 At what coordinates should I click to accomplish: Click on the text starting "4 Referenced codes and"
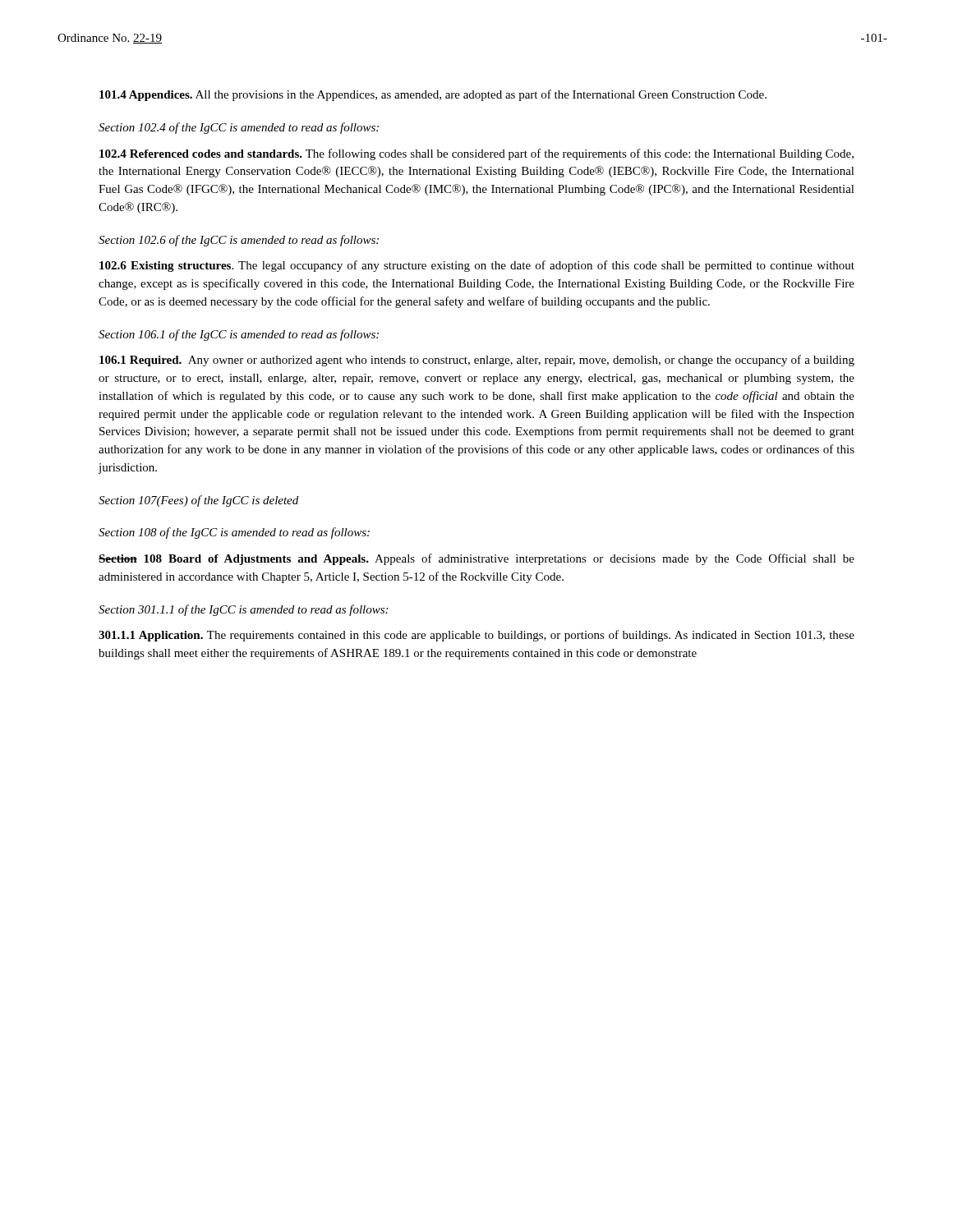tap(476, 181)
